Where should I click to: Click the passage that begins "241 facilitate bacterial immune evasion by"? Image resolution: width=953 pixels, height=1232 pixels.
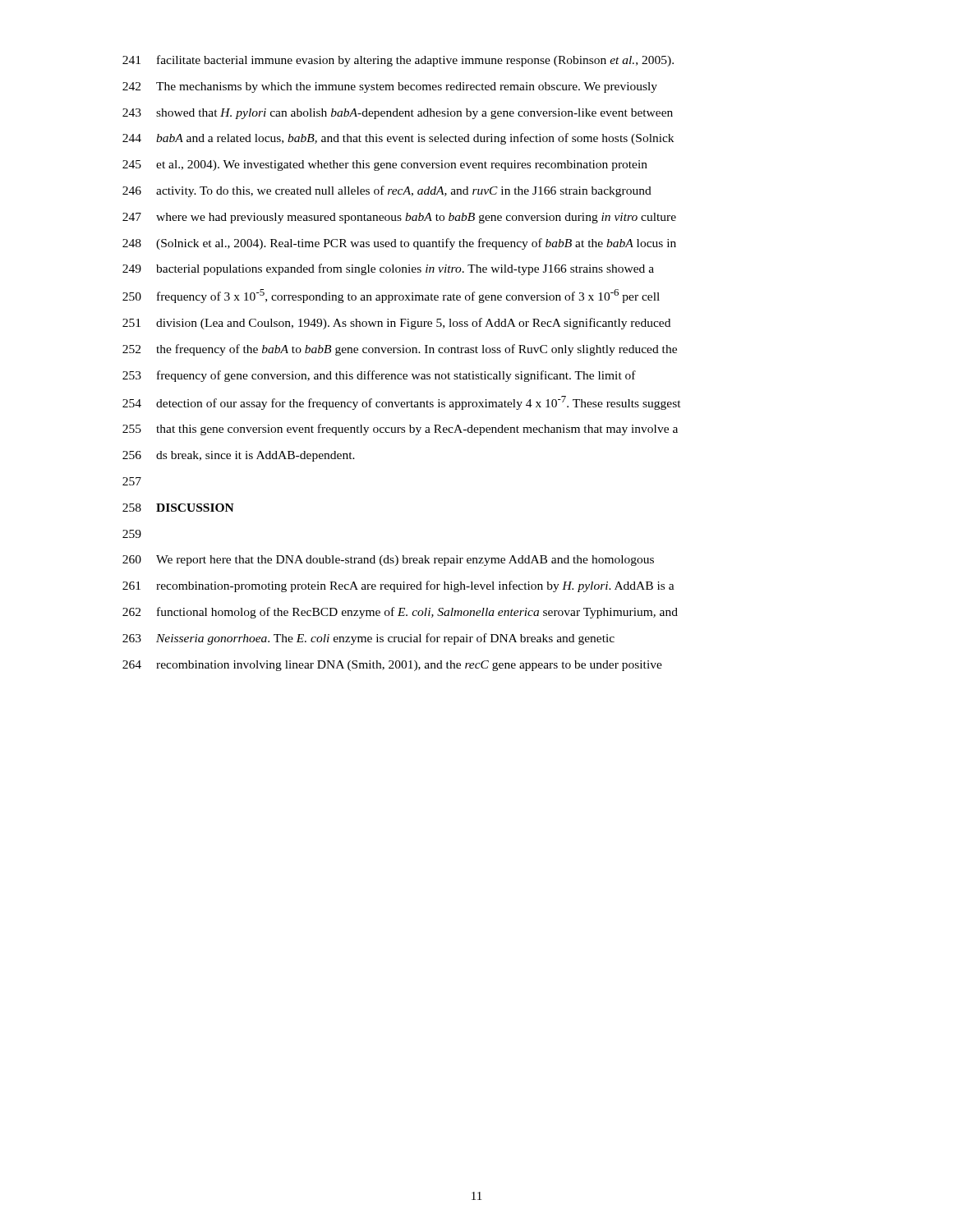[x=476, y=60]
